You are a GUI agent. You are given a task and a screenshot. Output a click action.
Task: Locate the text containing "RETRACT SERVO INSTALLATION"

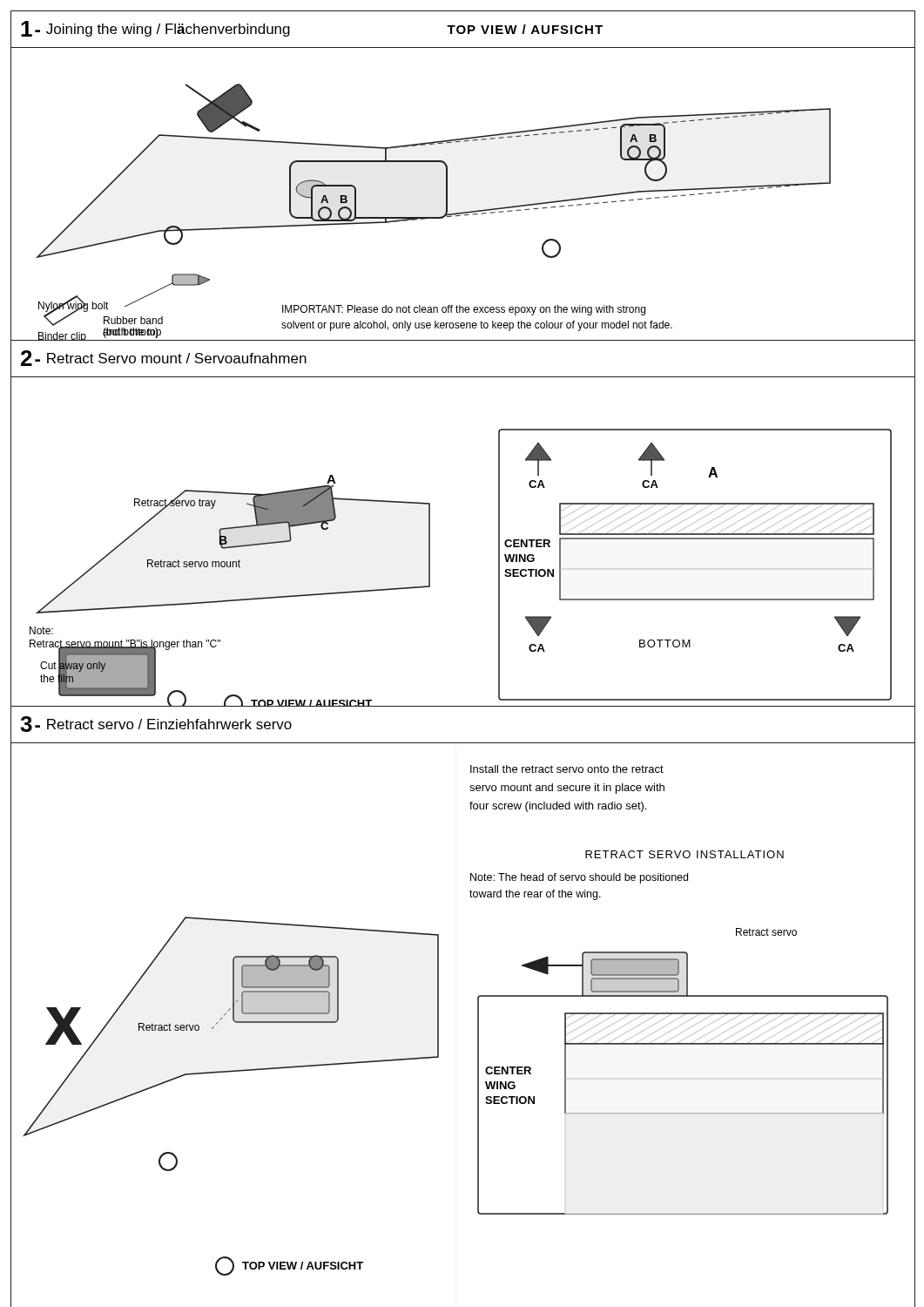(x=685, y=854)
